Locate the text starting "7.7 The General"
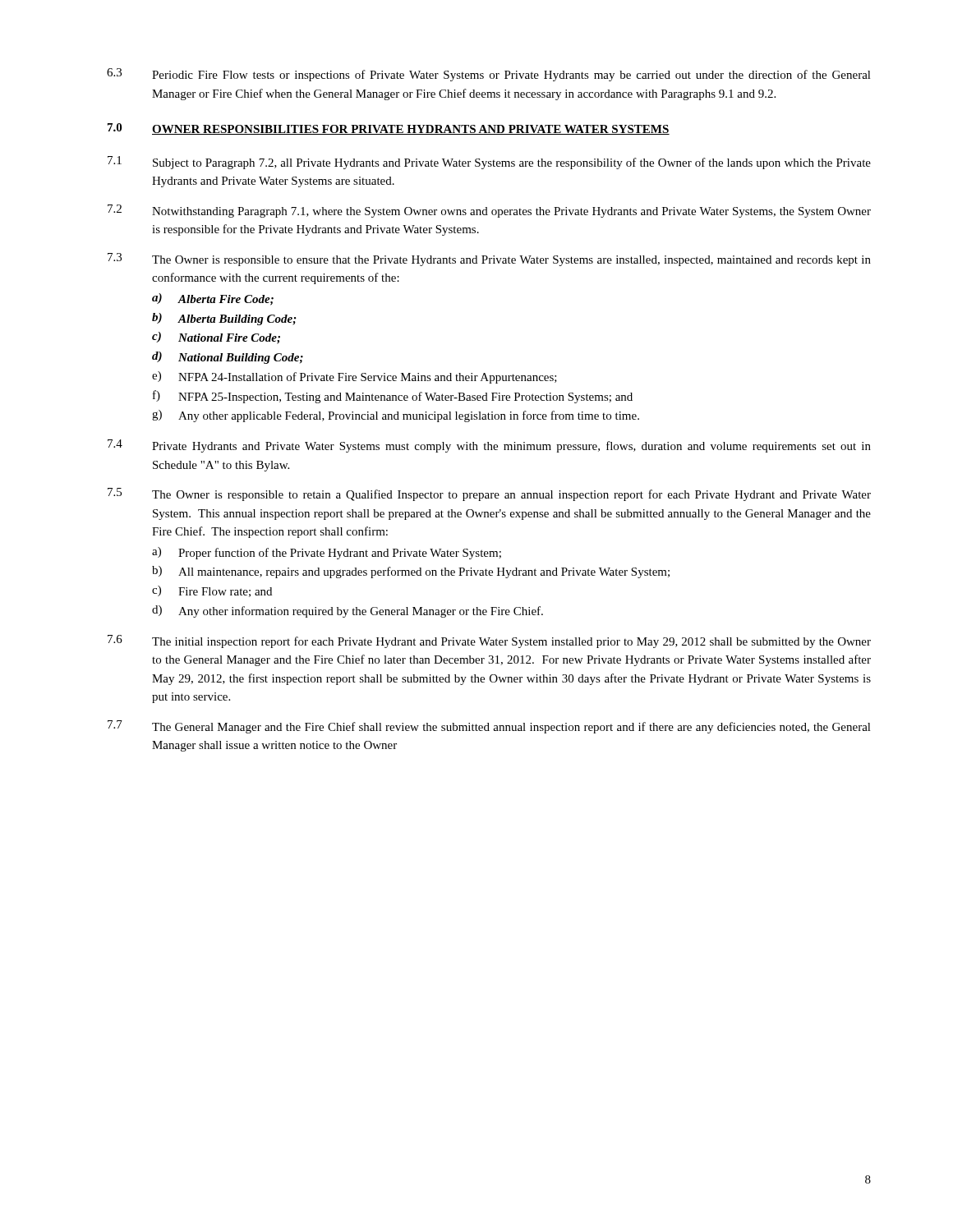The width and height of the screenshot is (953, 1232). [489, 736]
